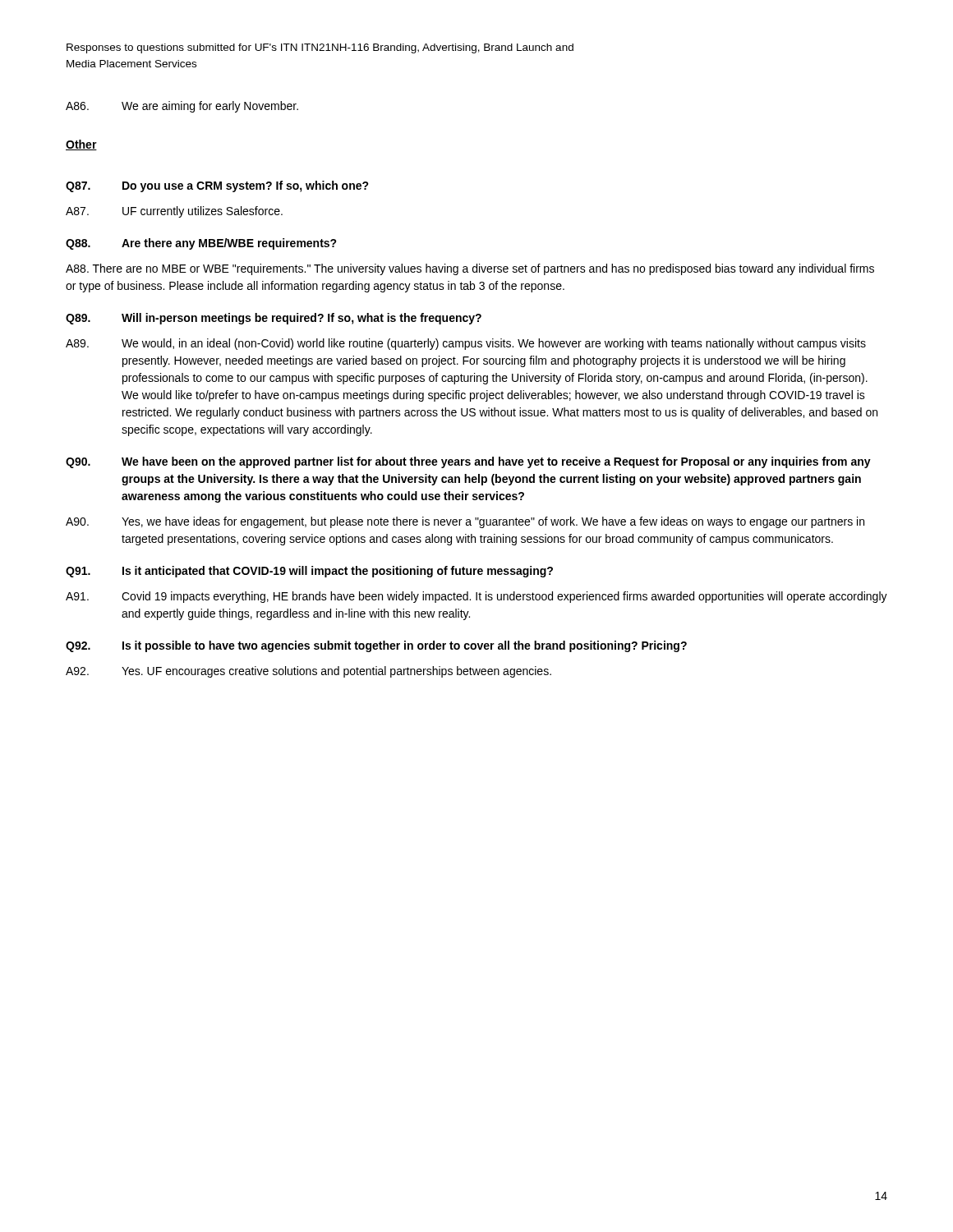
Task: Click on the text starting "Q89. Will in-person meetings be required? If"
Action: (274, 318)
